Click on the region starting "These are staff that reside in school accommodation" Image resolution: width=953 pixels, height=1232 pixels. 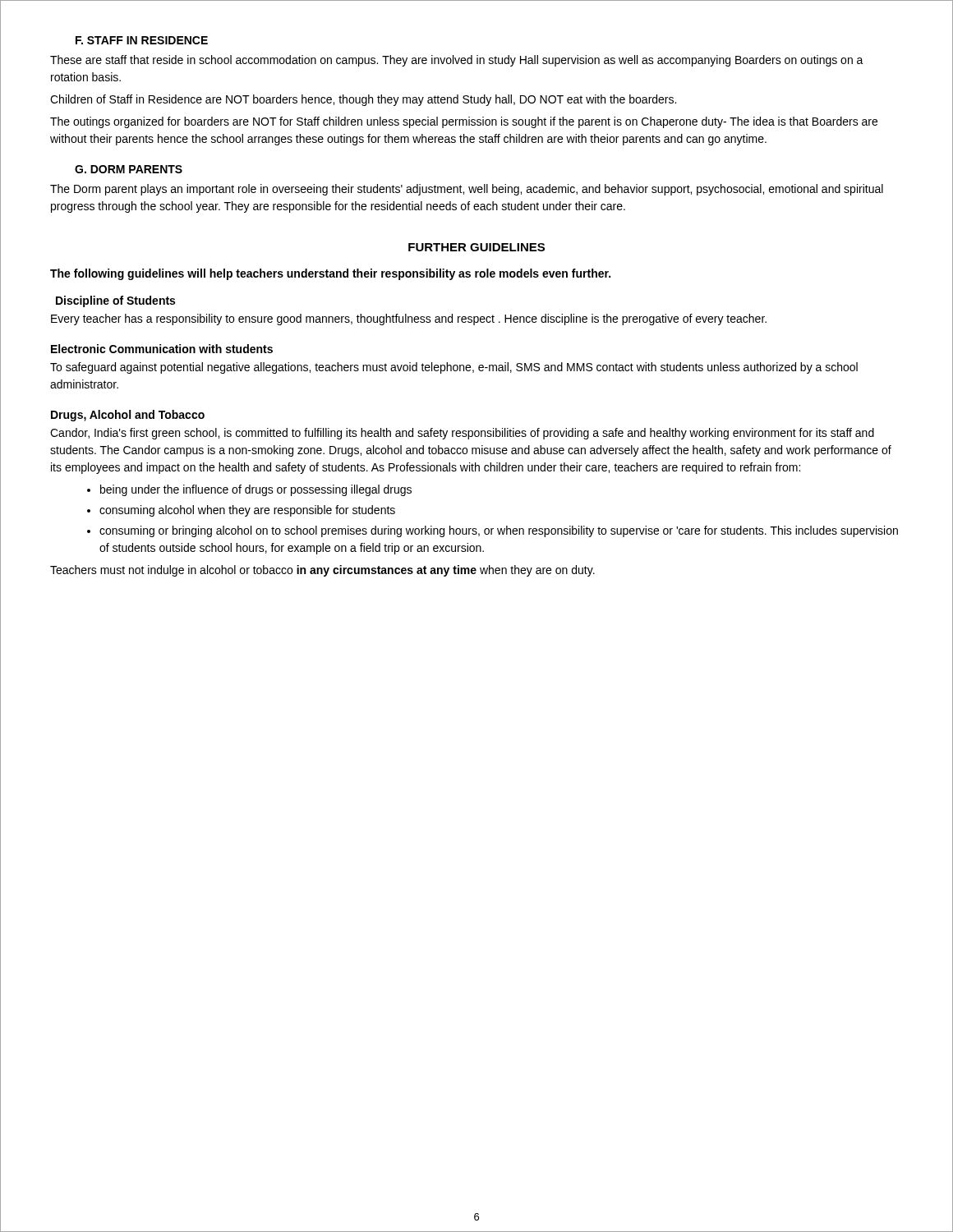tap(476, 100)
